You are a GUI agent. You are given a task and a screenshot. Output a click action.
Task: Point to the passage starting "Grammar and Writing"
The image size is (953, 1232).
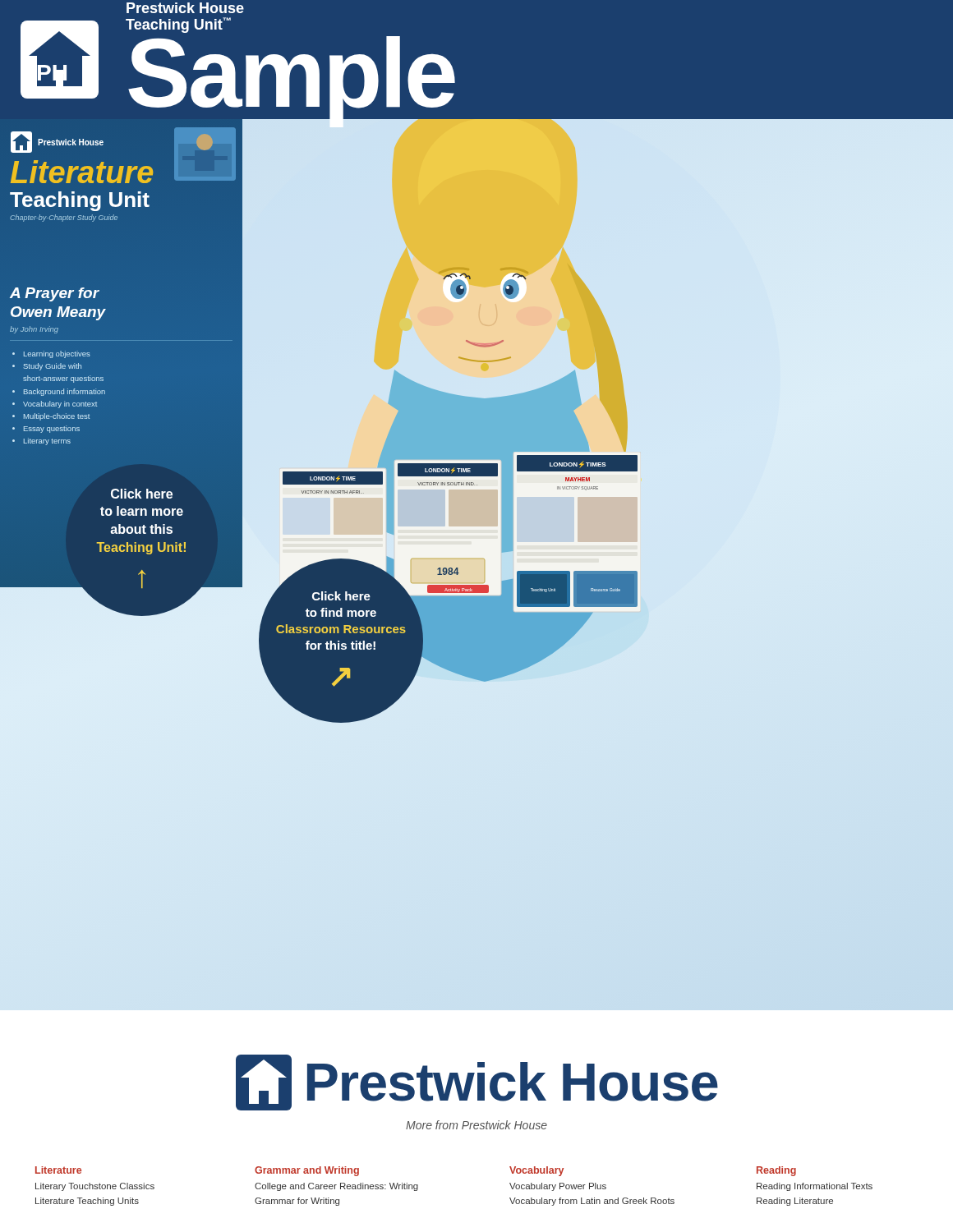pyautogui.click(x=357, y=1187)
